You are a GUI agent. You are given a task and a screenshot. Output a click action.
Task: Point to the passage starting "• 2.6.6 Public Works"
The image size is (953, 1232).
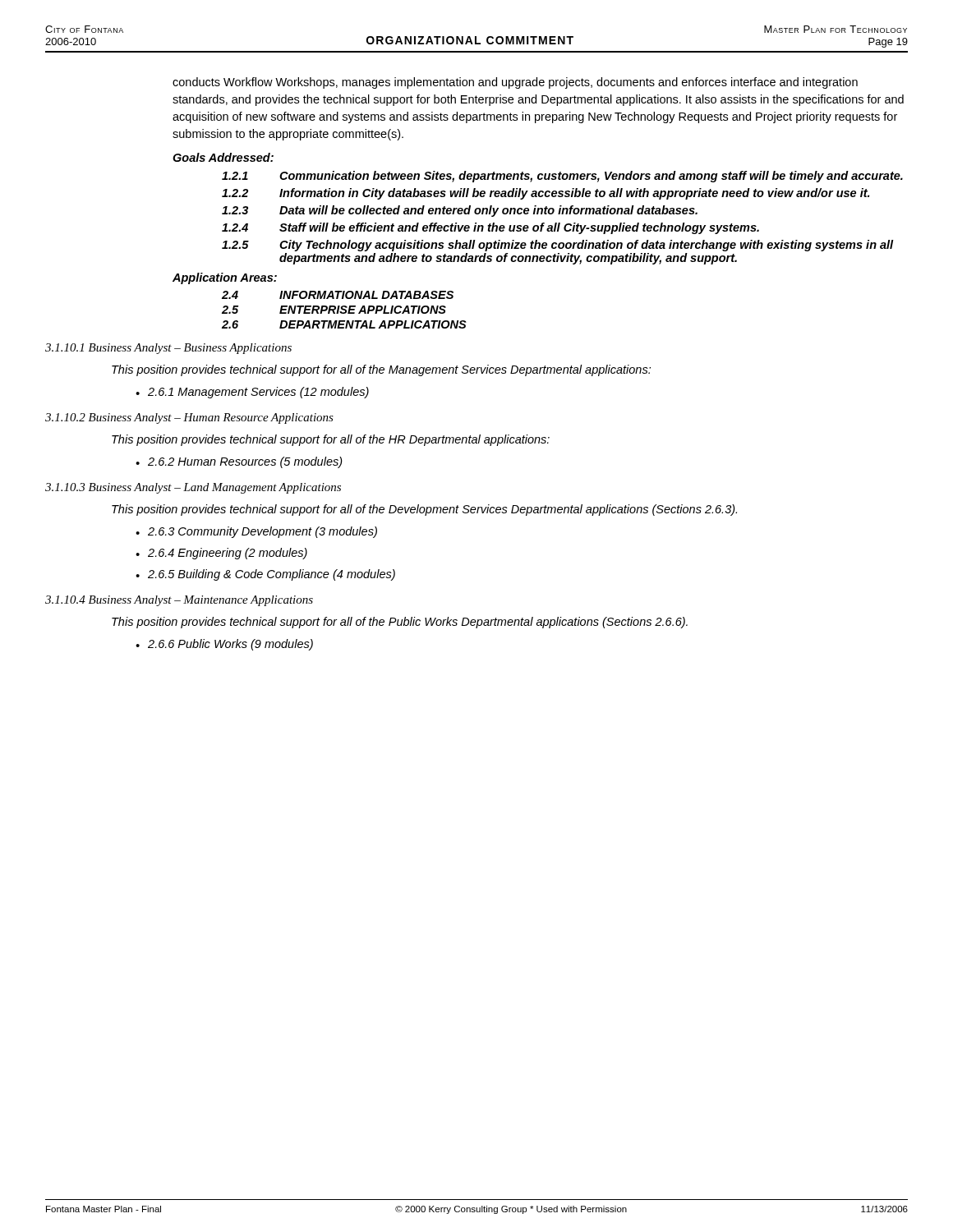click(224, 645)
